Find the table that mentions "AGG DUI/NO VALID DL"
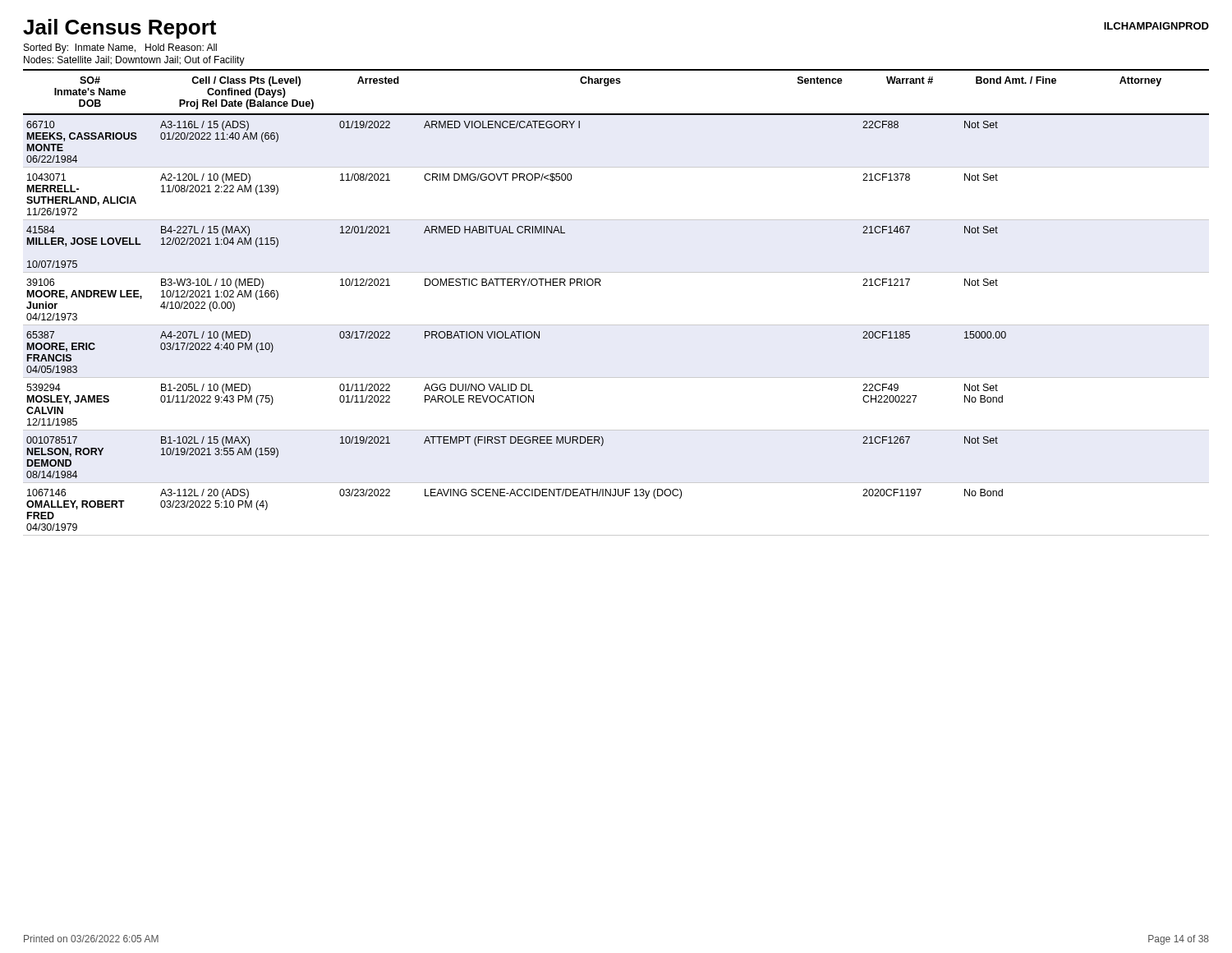Screen dimensions: 953x1232 [x=616, y=302]
